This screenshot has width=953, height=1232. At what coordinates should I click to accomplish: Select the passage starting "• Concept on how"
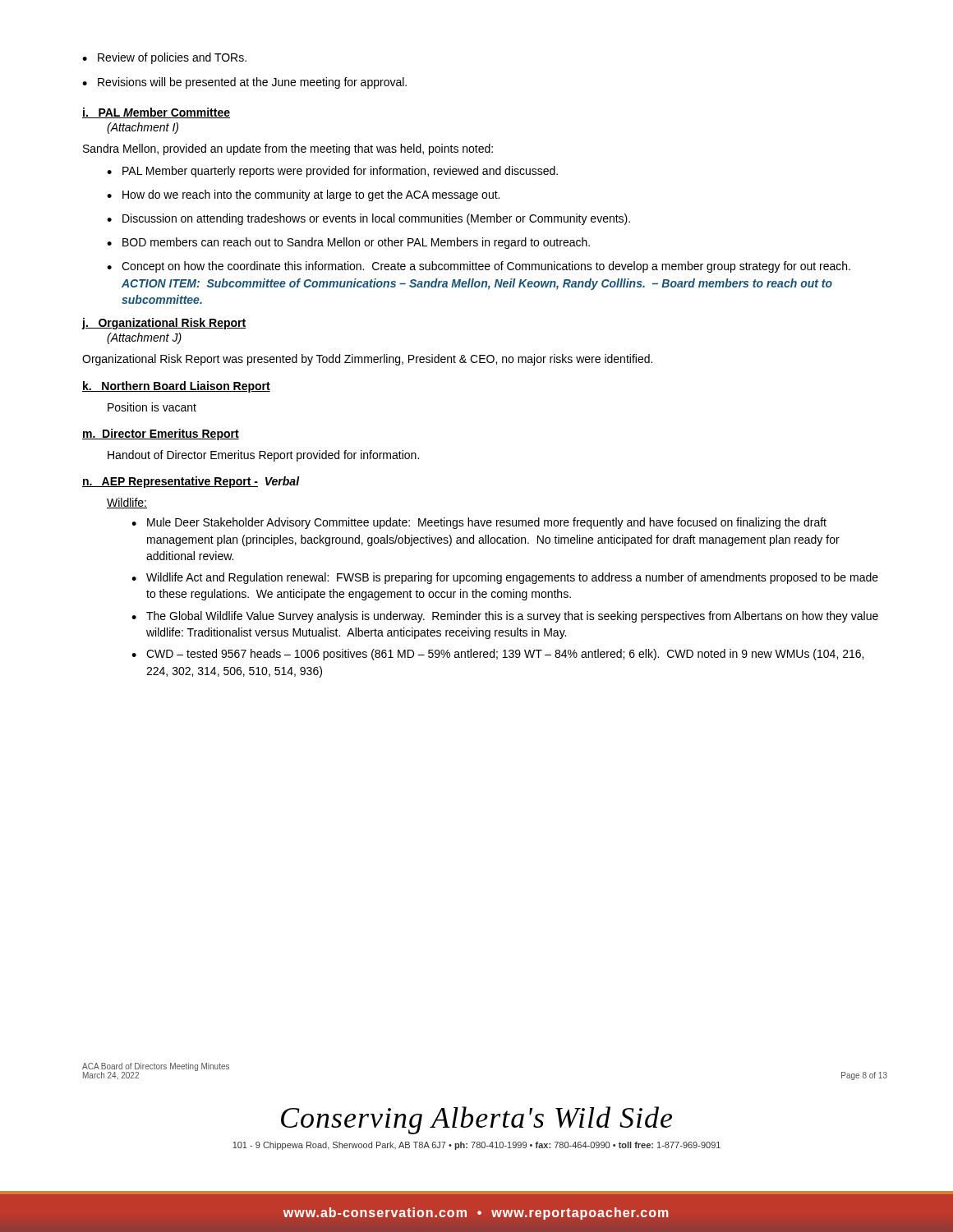point(497,283)
